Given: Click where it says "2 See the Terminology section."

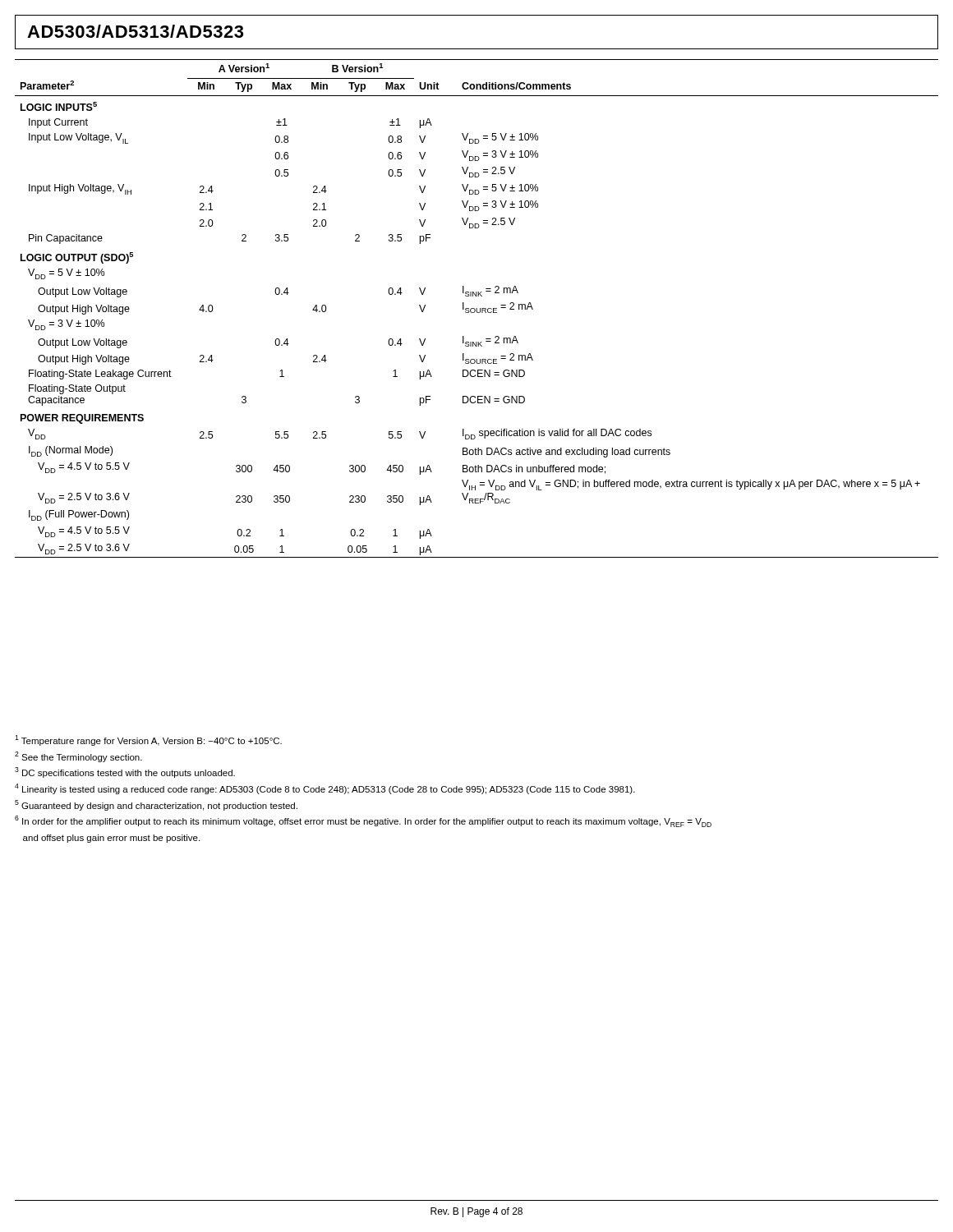Looking at the screenshot, I should (x=79, y=756).
